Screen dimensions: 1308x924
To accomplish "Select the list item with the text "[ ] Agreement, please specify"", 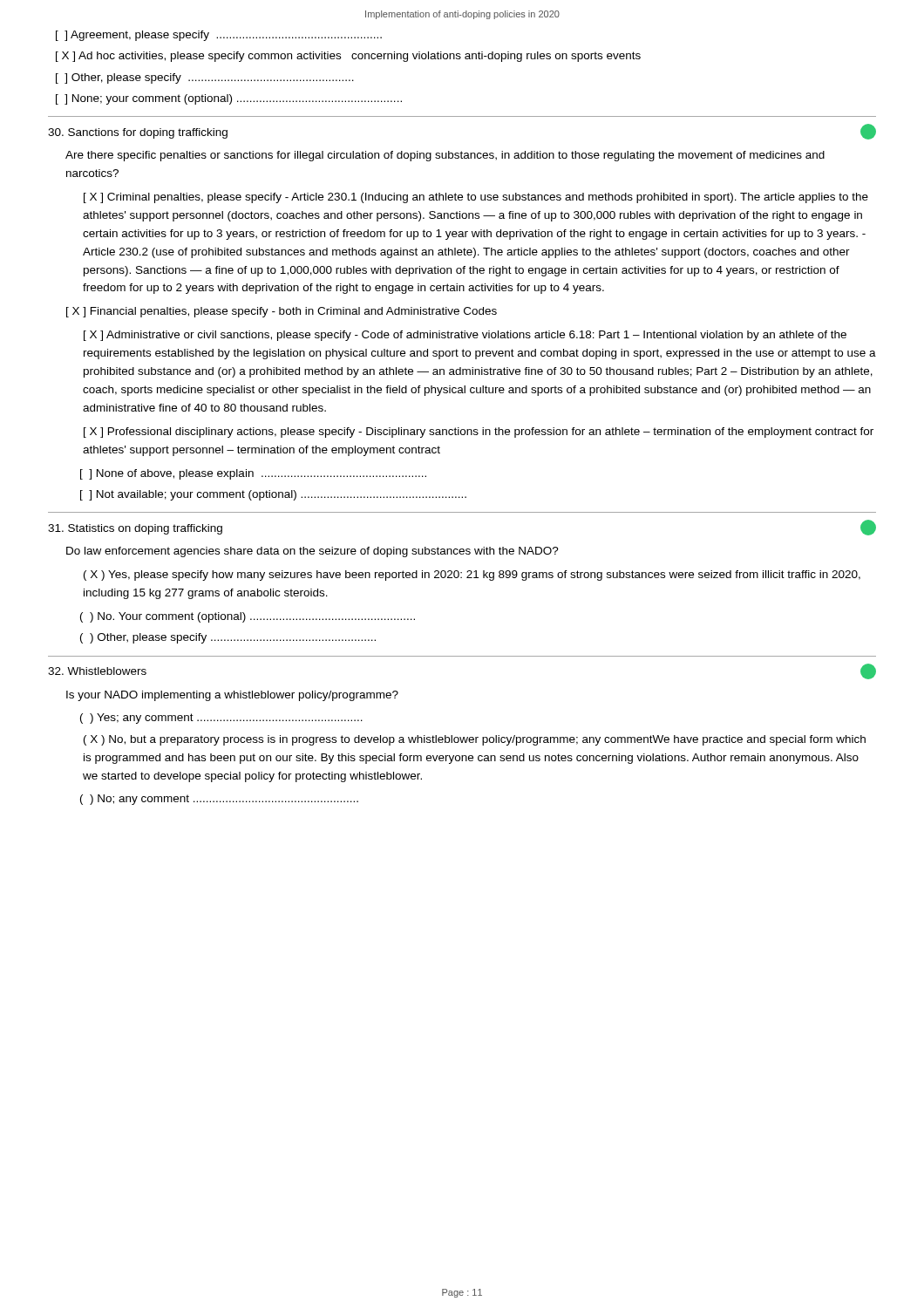I will click(x=219, y=34).
